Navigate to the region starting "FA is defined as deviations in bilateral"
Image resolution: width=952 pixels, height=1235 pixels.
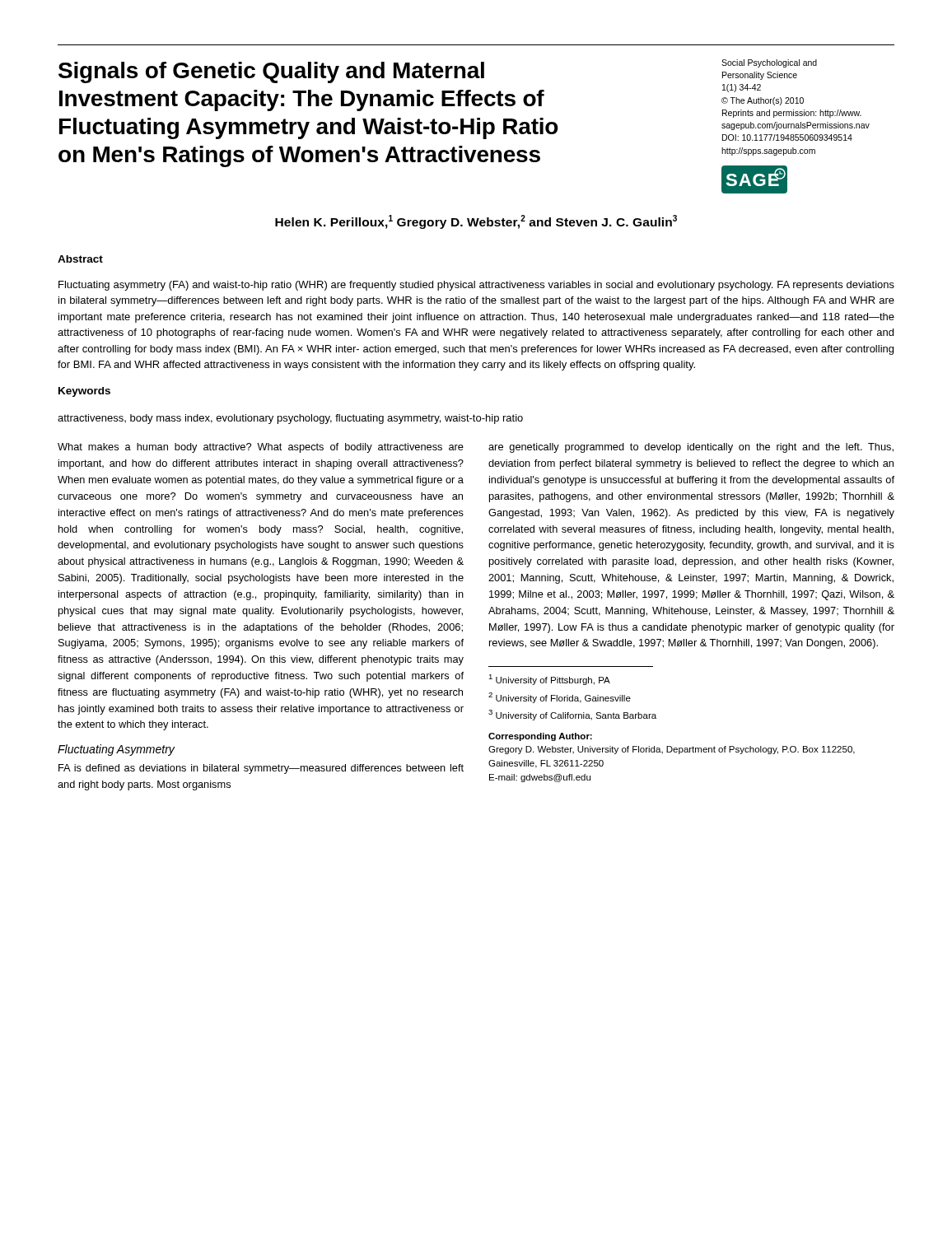click(x=261, y=777)
